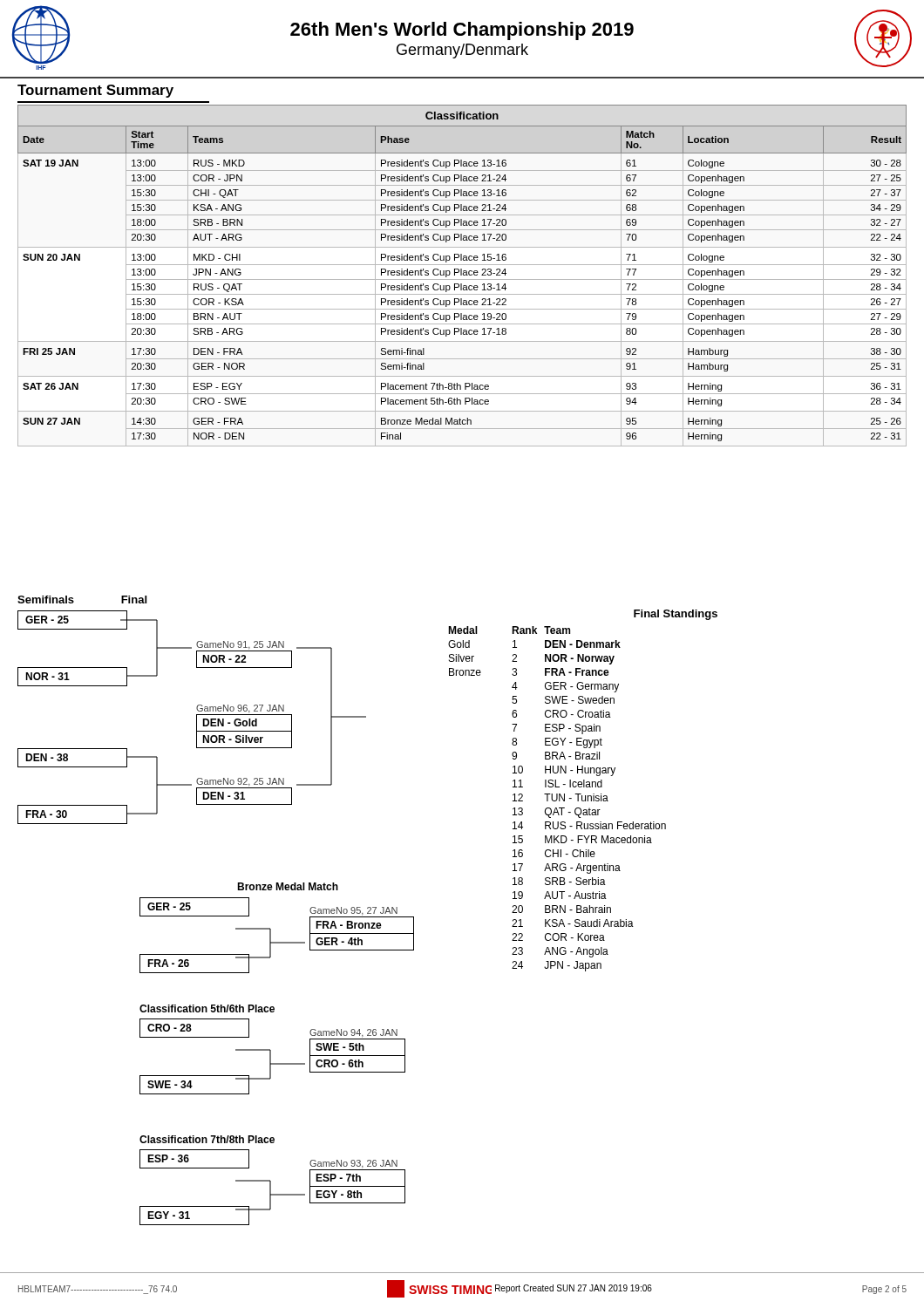Find the table that mentions "ESP - Spain"

(676, 790)
